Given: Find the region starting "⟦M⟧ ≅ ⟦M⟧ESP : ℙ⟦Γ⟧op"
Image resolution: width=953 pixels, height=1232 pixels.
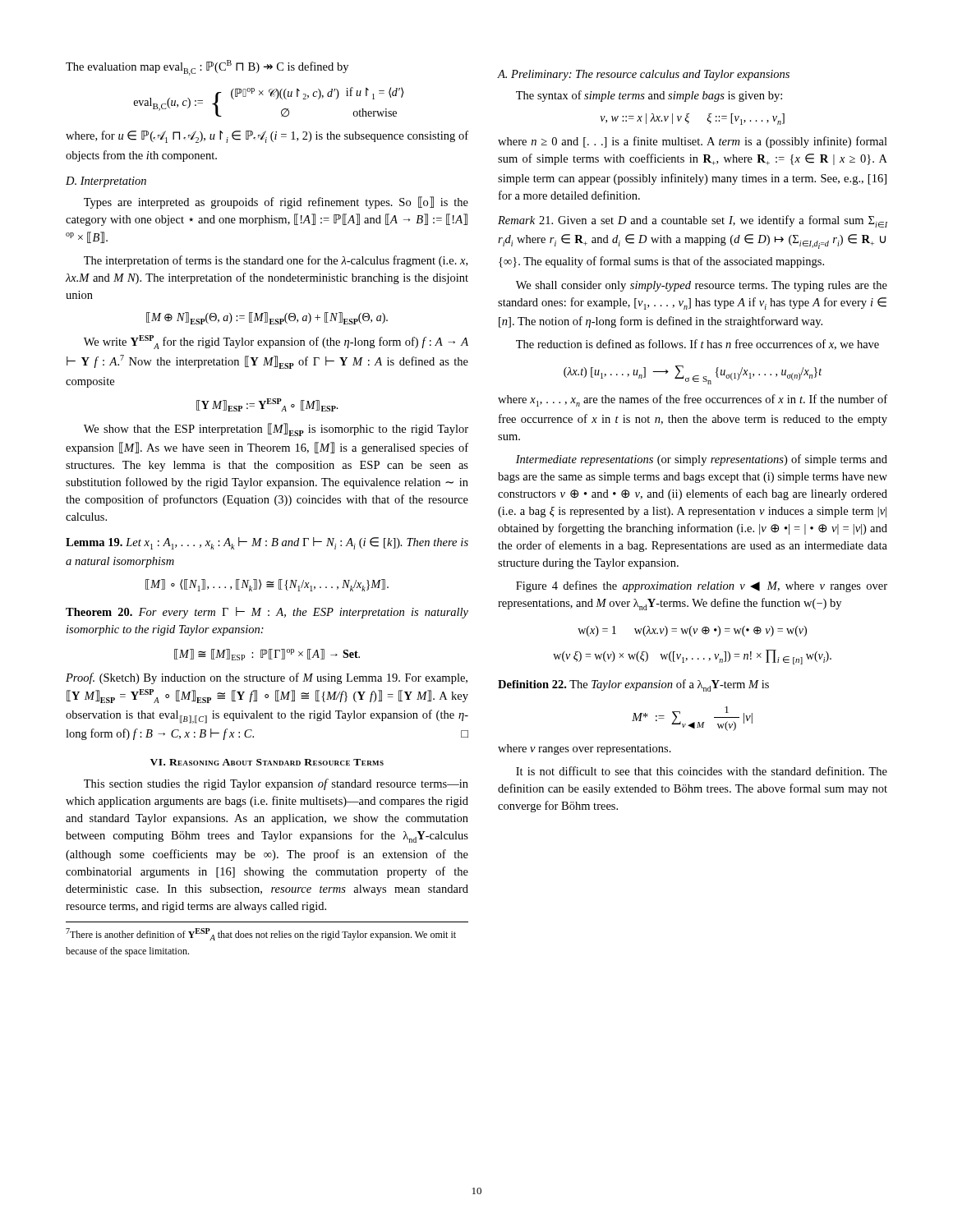Looking at the screenshot, I should point(267,654).
